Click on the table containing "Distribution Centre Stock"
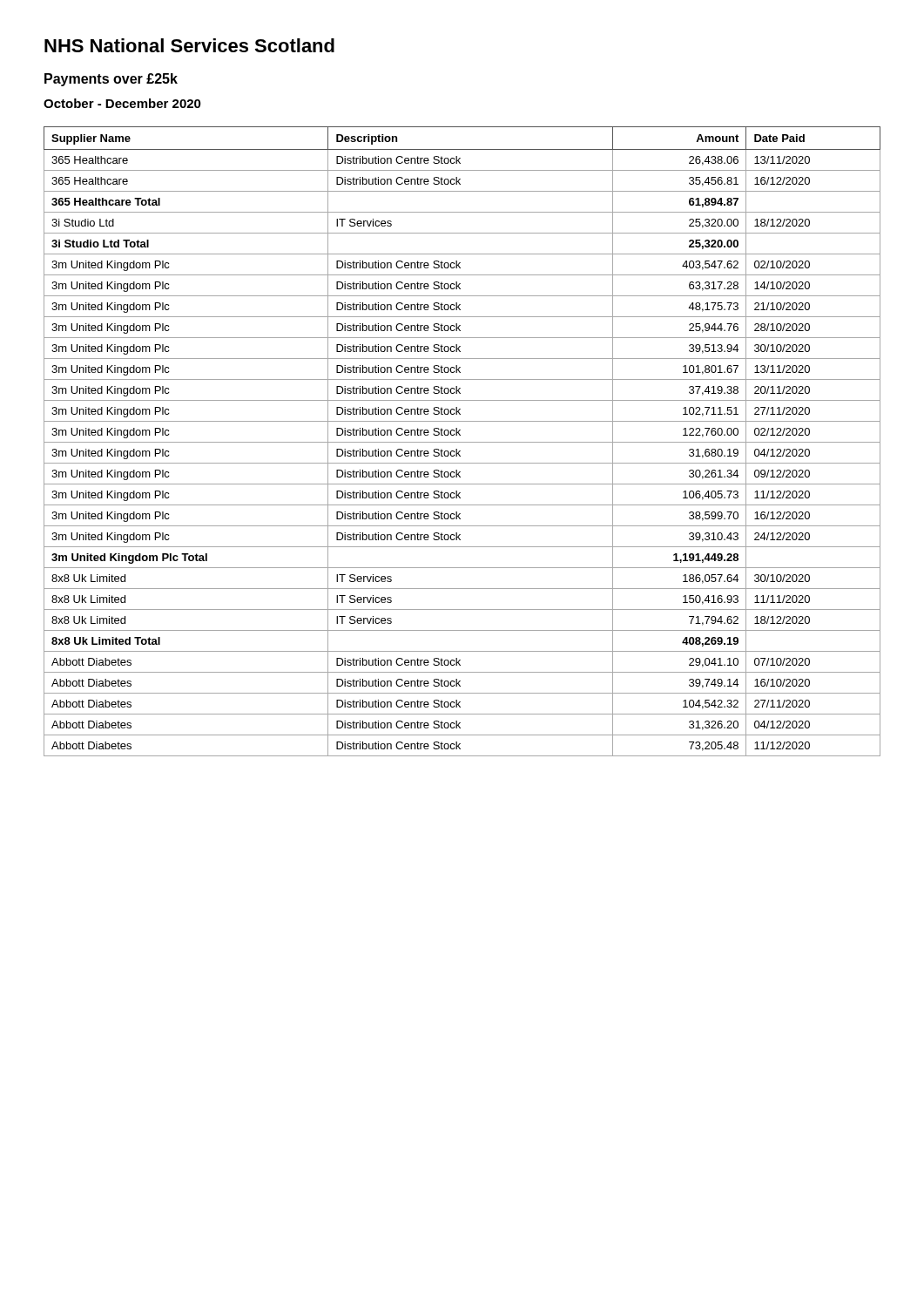The image size is (924, 1307). click(462, 441)
